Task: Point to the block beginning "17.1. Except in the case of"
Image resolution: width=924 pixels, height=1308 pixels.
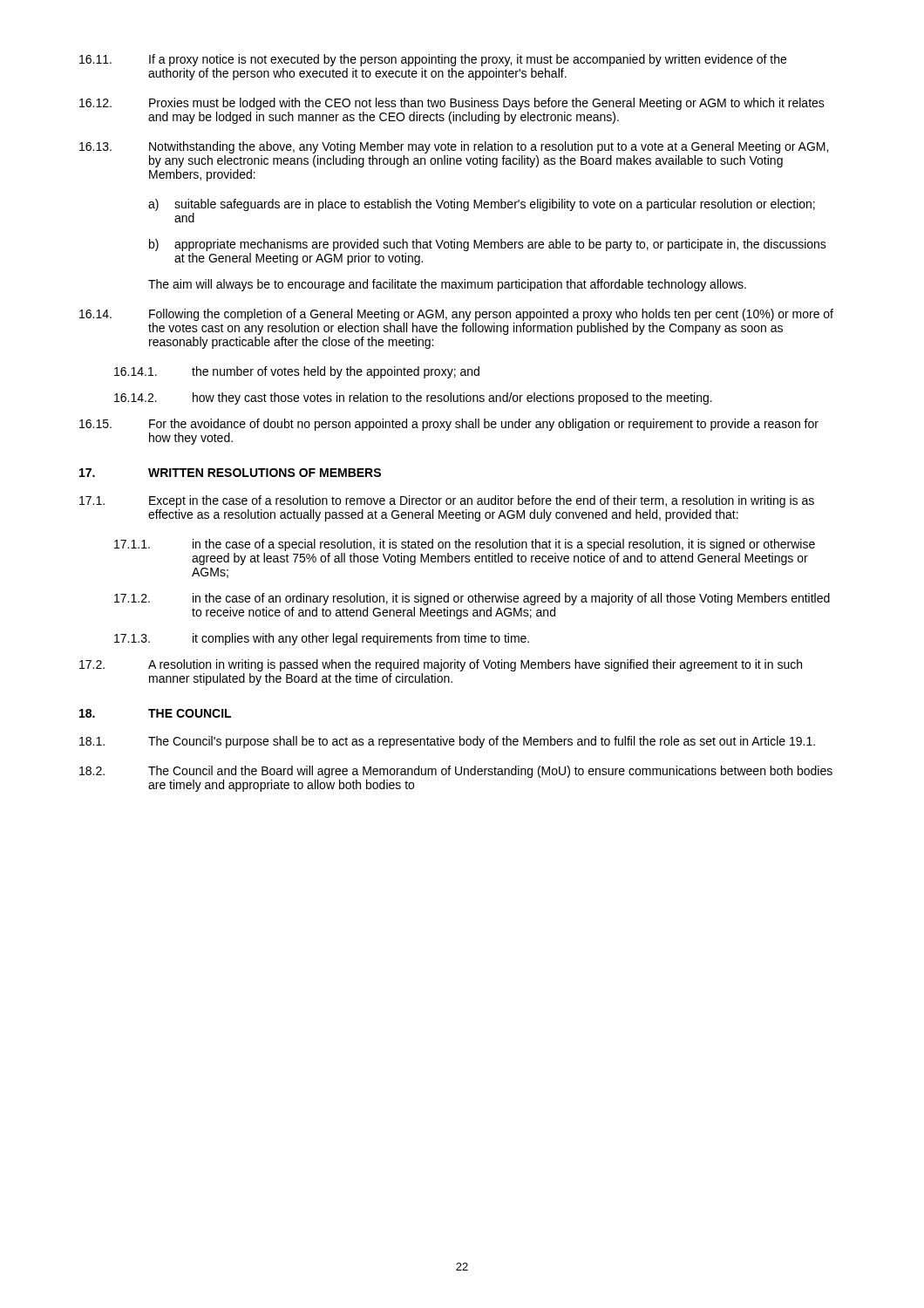Action: click(458, 508)
